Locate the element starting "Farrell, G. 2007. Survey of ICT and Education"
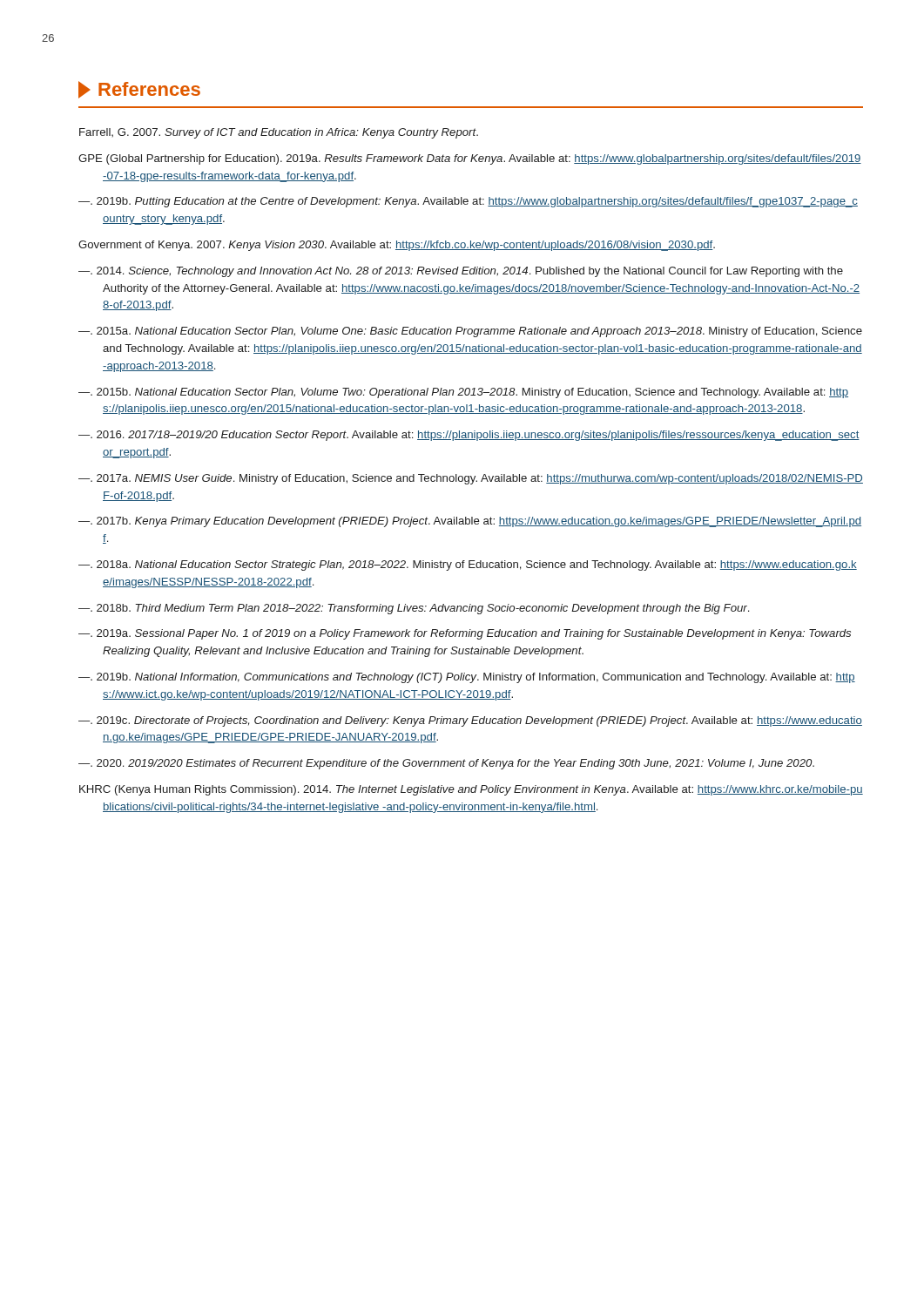924x1307 pixels. click(x=279, y=132)
